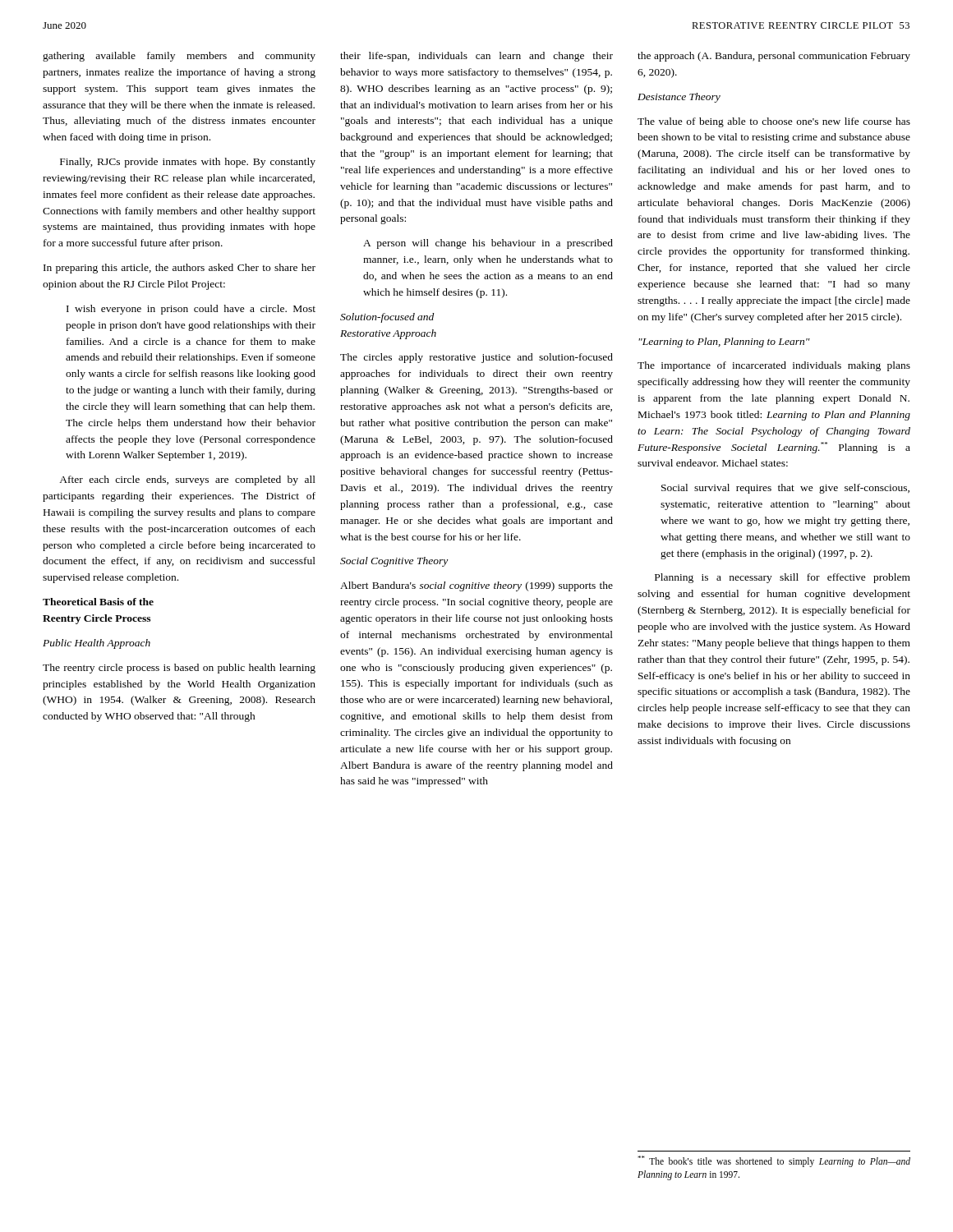Find the text block starting "Theoretical Basis of theReentry Circle Process"

point(98,602)
